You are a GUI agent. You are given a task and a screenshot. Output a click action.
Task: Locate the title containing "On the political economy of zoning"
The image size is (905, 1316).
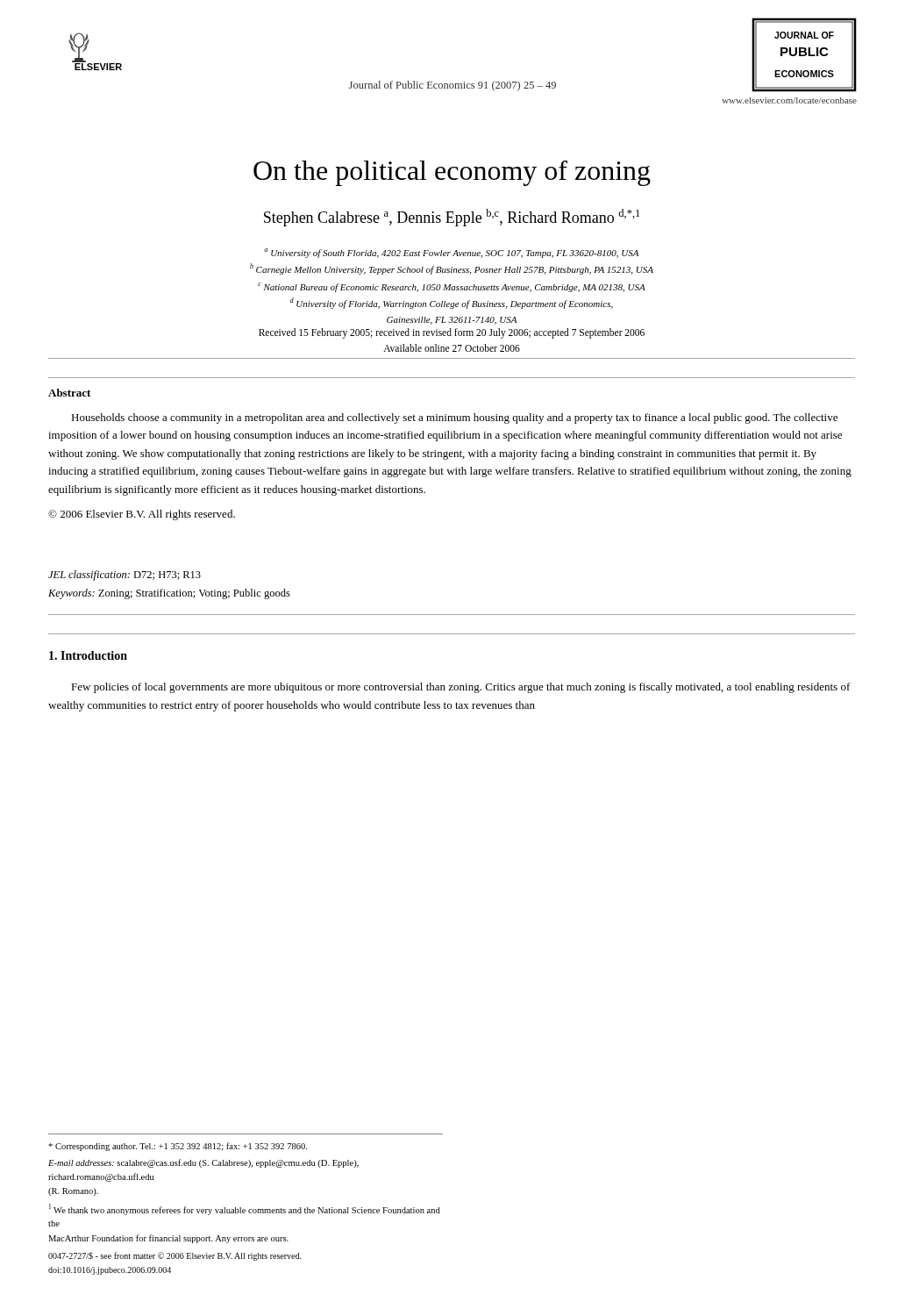tap(452, 170)
